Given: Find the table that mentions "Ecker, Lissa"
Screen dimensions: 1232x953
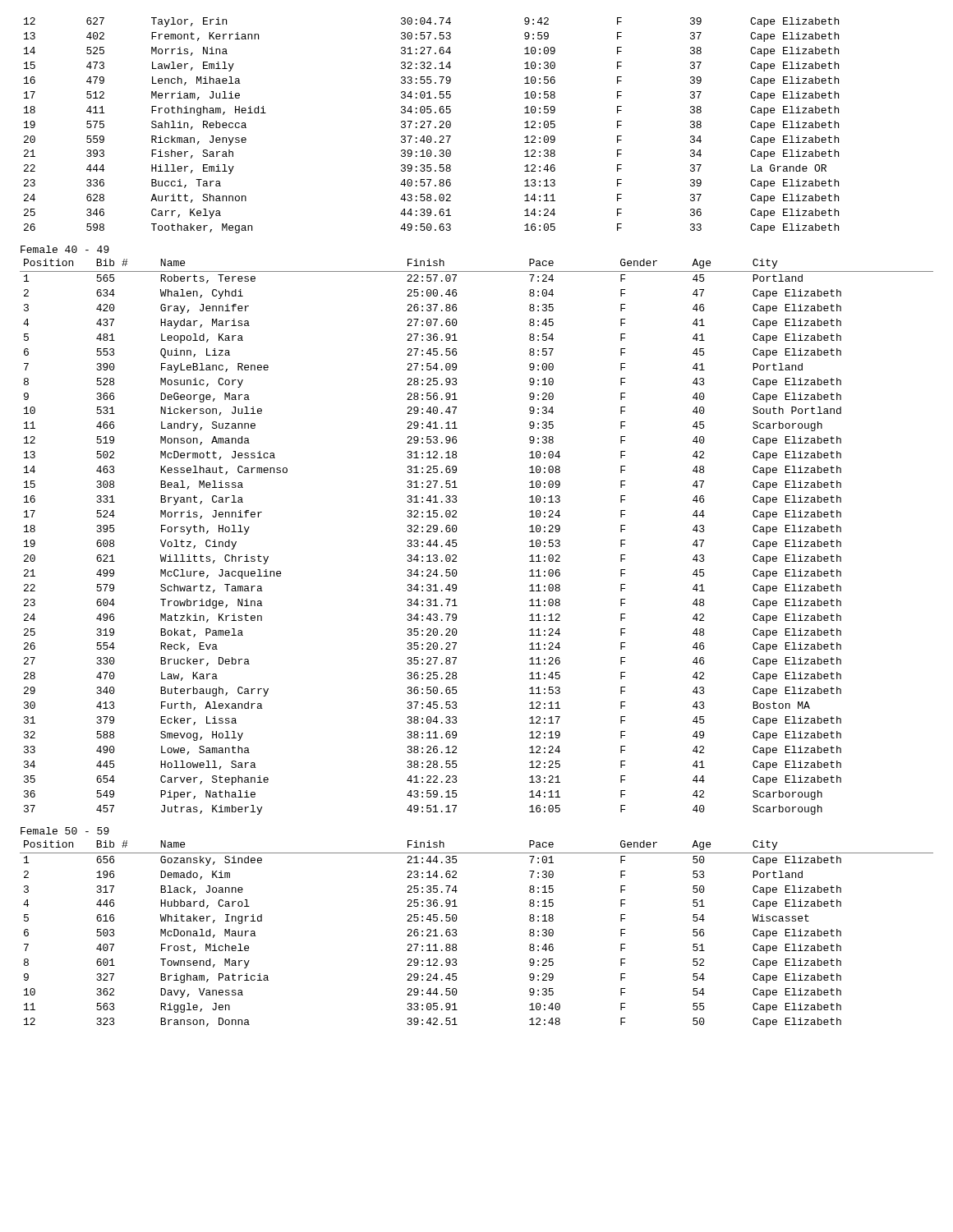Looking at the screenshot, I should click(x=476, y=537).
